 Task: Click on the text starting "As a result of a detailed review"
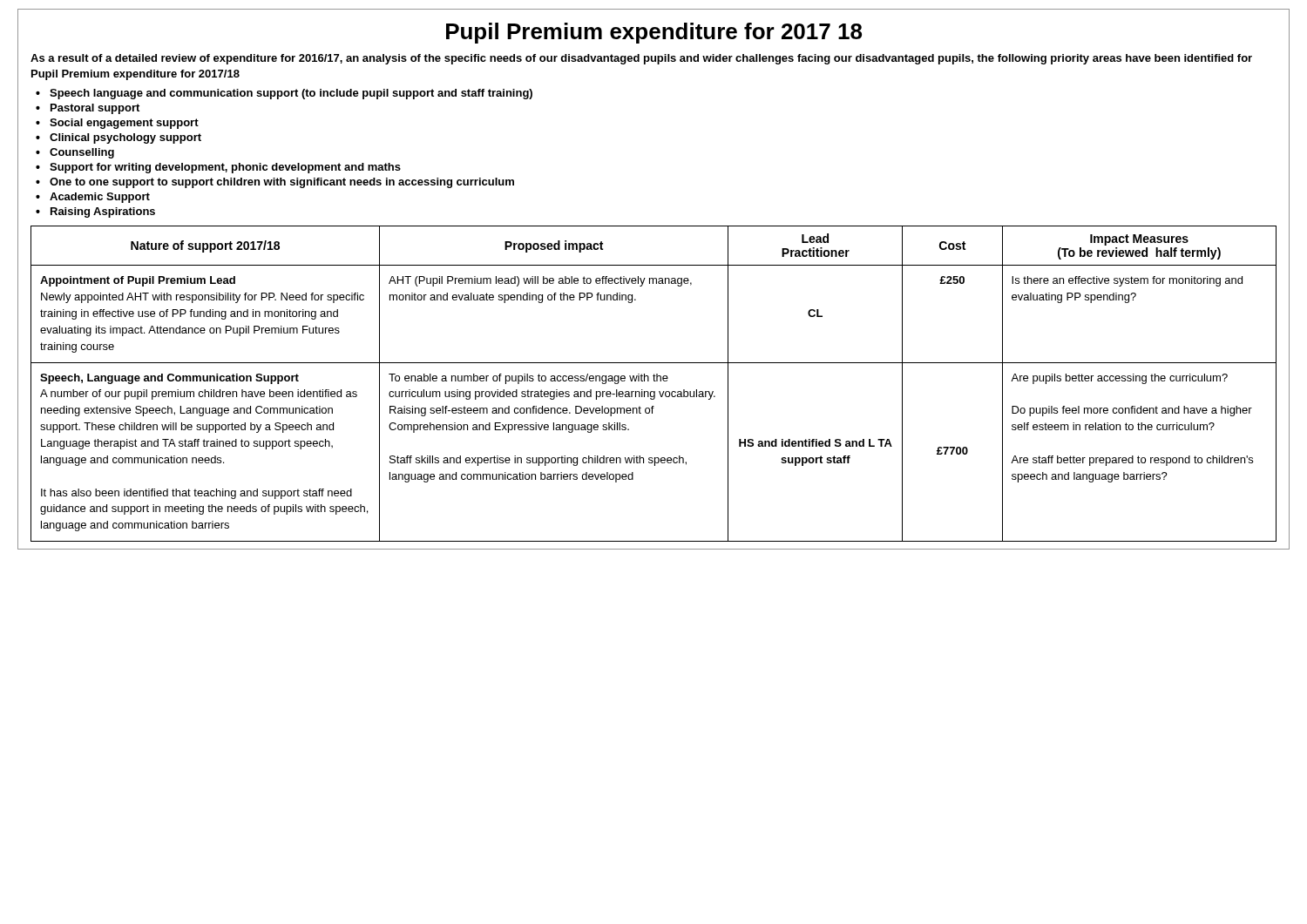pos(641,66)
